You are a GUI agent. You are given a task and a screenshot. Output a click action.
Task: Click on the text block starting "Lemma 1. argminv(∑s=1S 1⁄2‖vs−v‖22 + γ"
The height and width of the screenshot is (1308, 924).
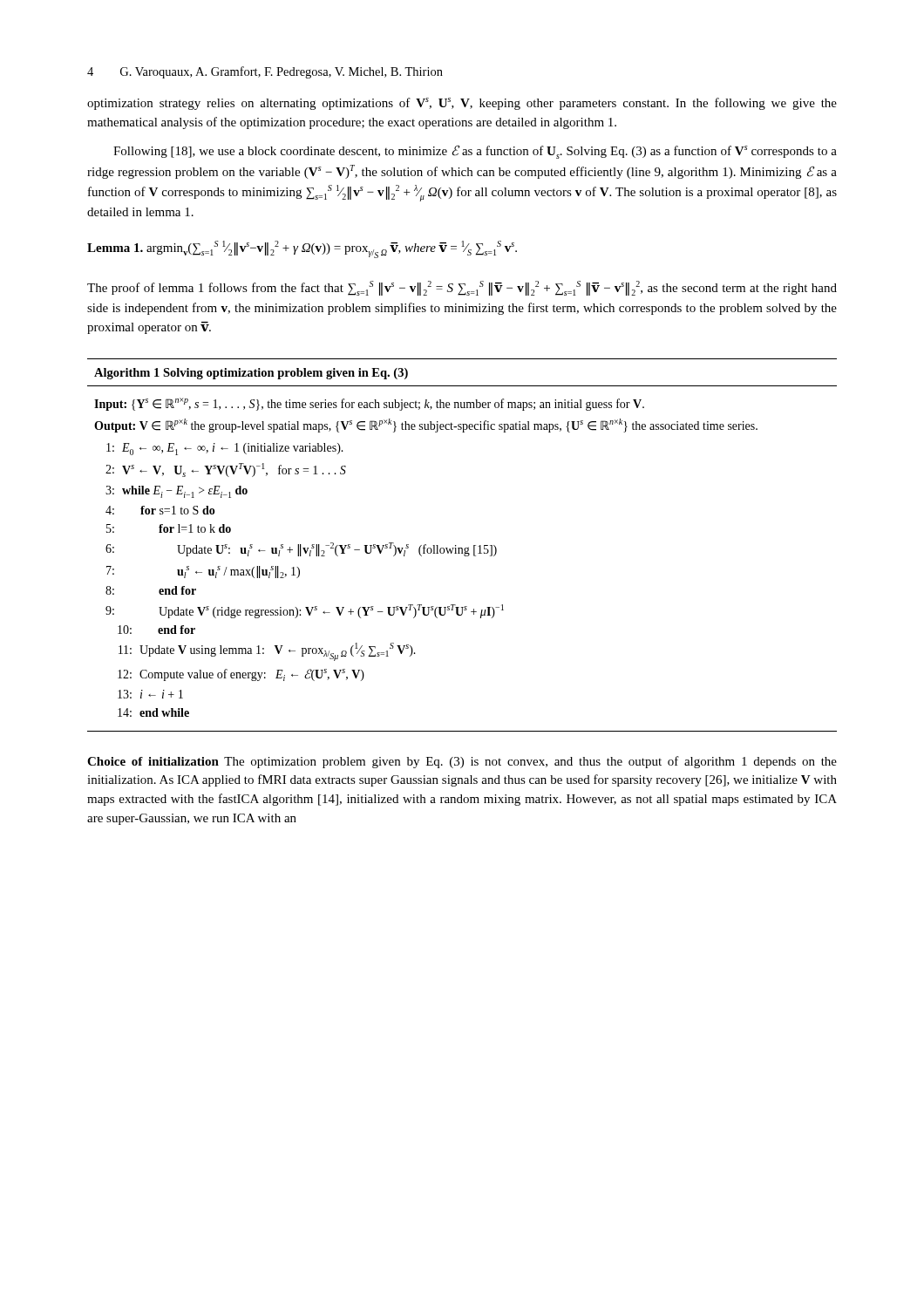[462, 250]
